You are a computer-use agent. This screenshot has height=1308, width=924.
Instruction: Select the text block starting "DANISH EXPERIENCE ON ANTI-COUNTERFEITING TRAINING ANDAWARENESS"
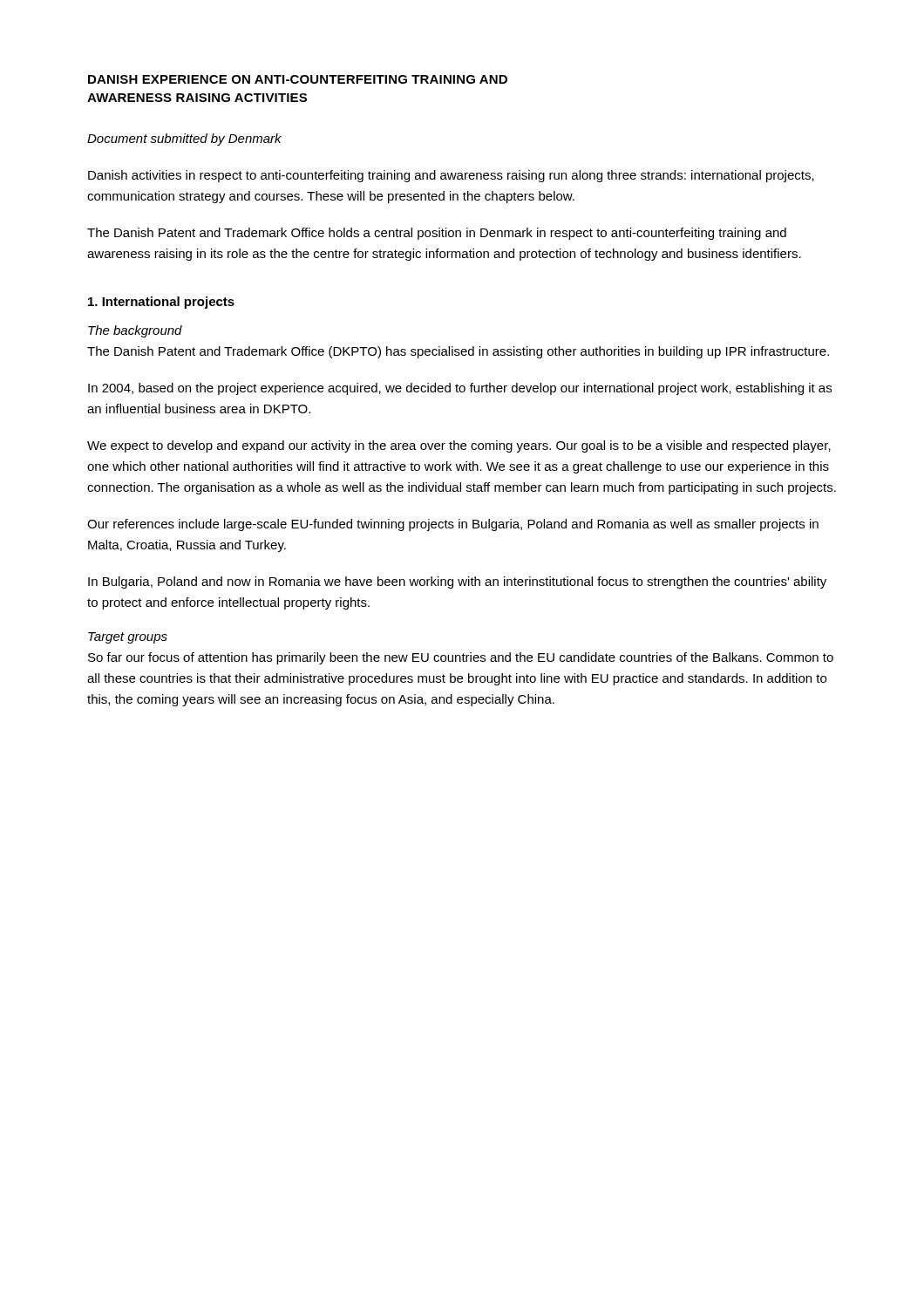(462, 88)
